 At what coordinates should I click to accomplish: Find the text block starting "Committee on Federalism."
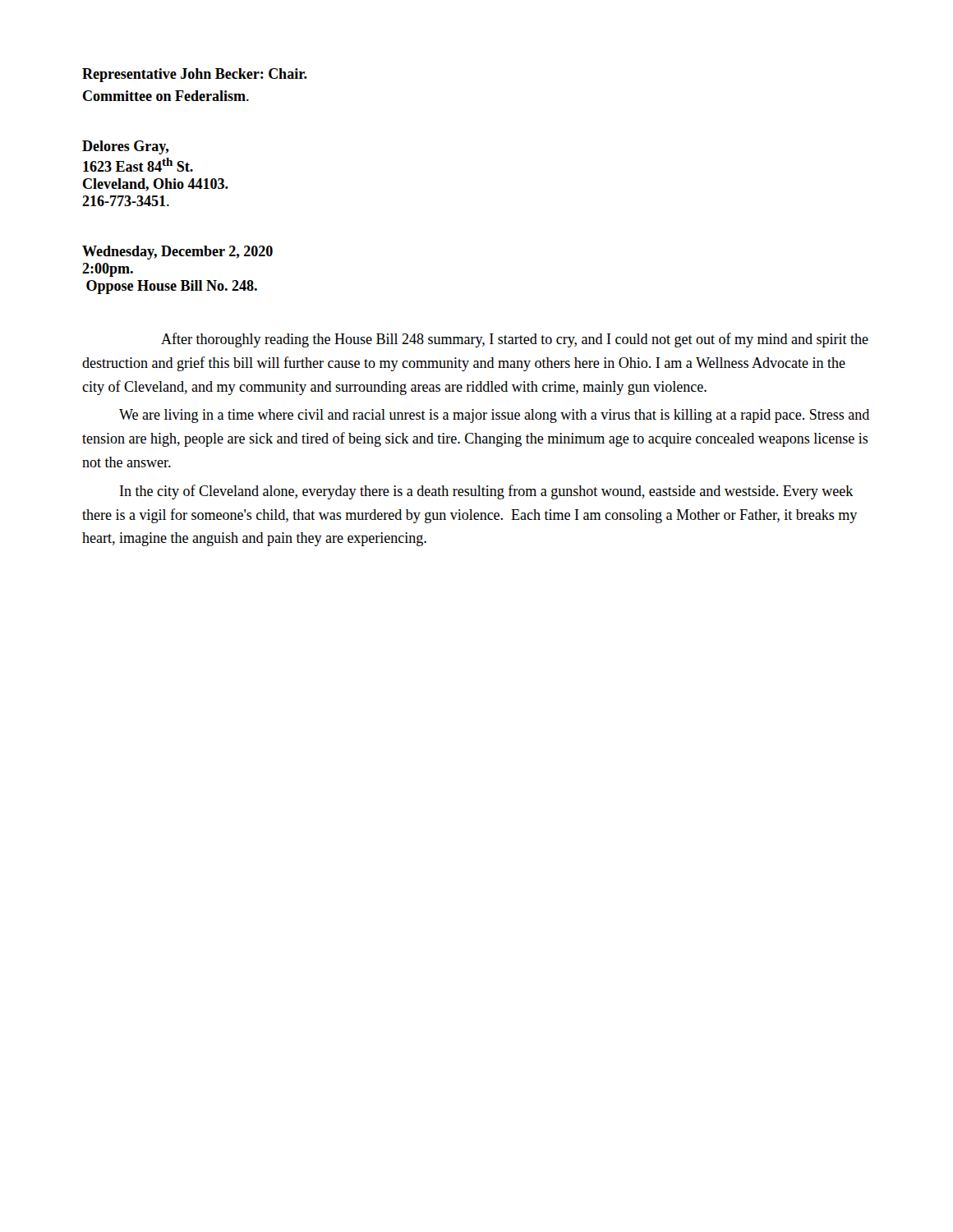pos(166,96)
